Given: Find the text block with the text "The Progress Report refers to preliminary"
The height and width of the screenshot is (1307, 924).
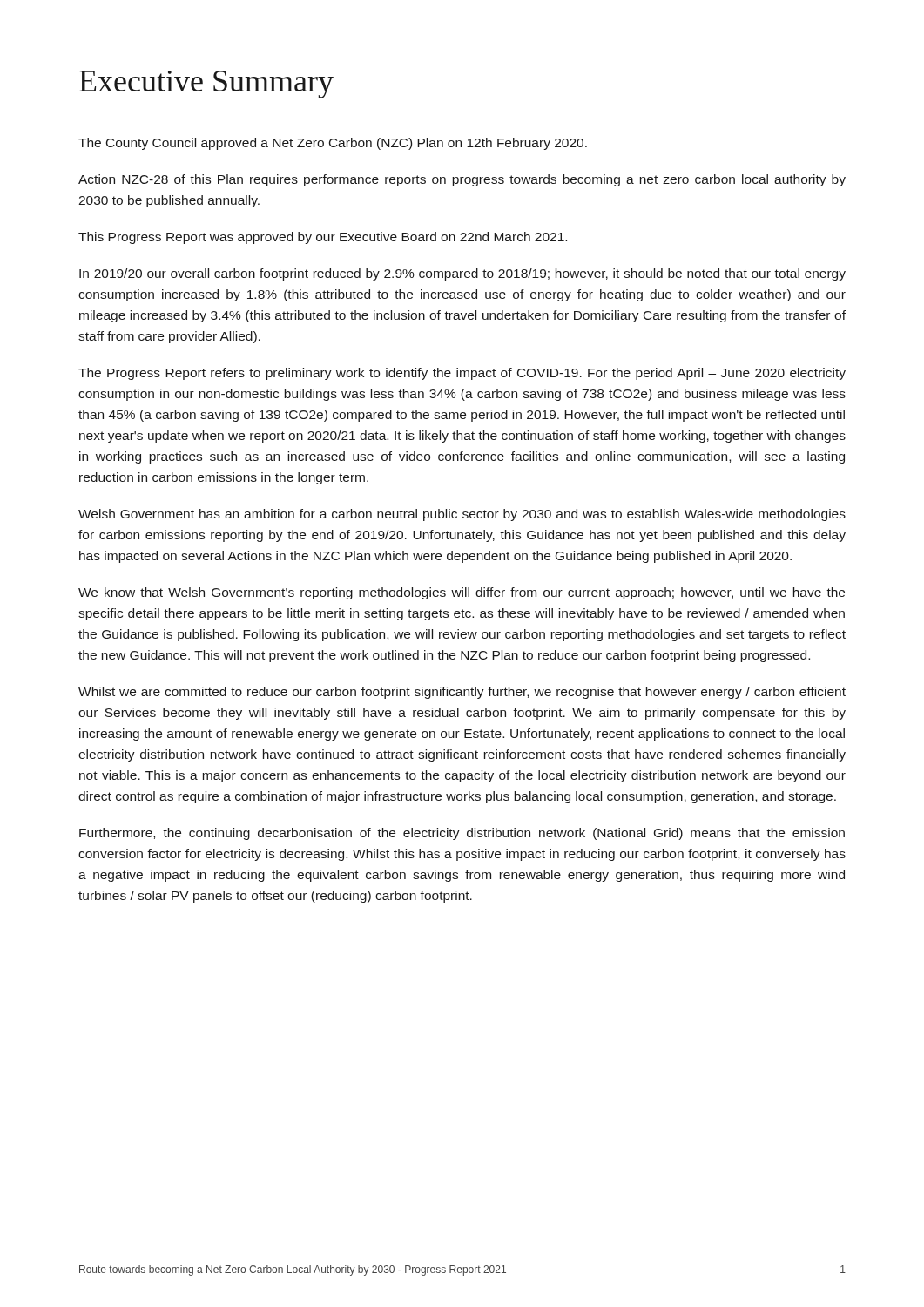Looking at the screenshot, I should click(462, 425).
